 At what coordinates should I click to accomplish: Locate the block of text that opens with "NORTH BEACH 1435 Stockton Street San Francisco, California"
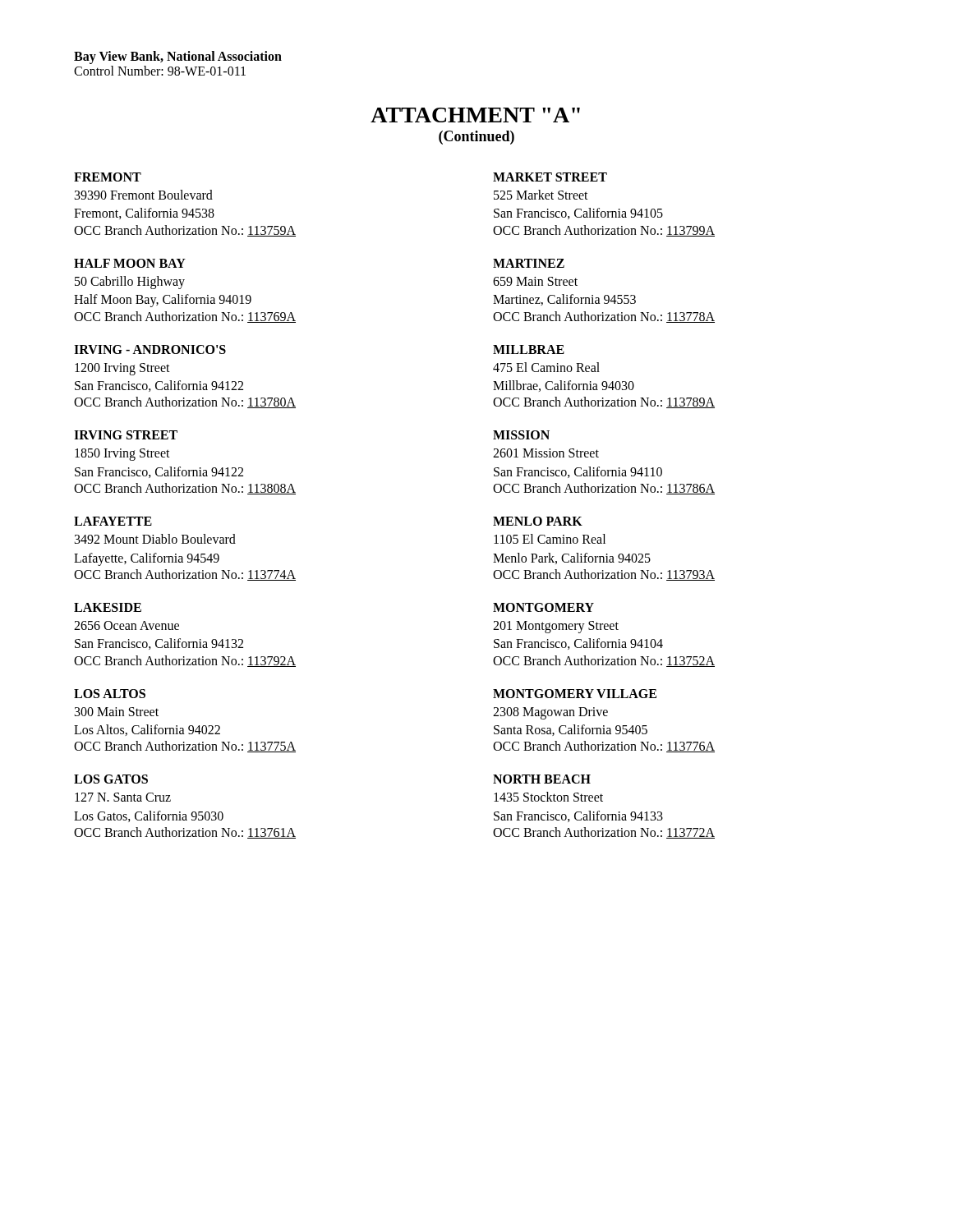[x=542, y=779]
